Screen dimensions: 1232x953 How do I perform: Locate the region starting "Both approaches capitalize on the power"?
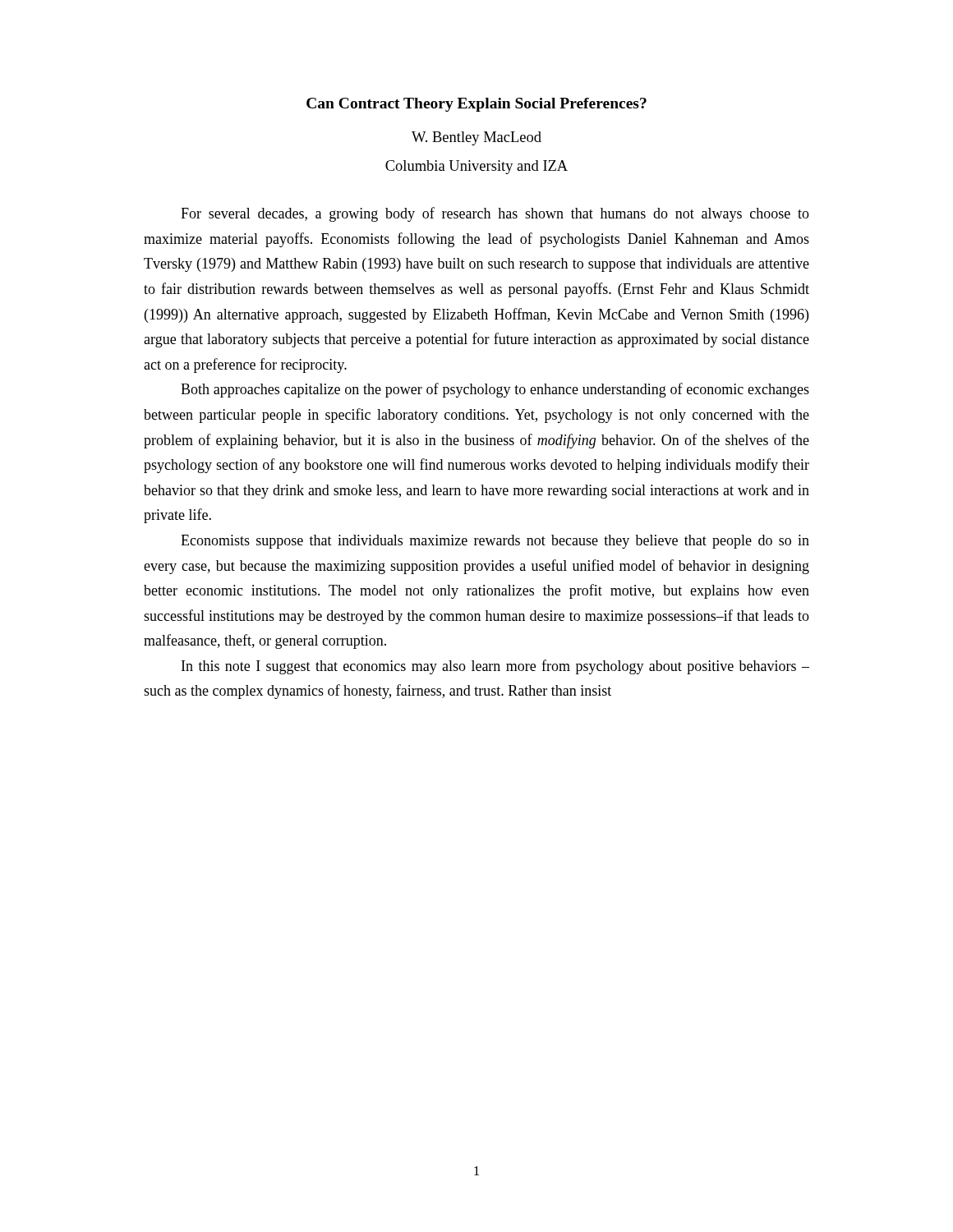coord(476,452)
